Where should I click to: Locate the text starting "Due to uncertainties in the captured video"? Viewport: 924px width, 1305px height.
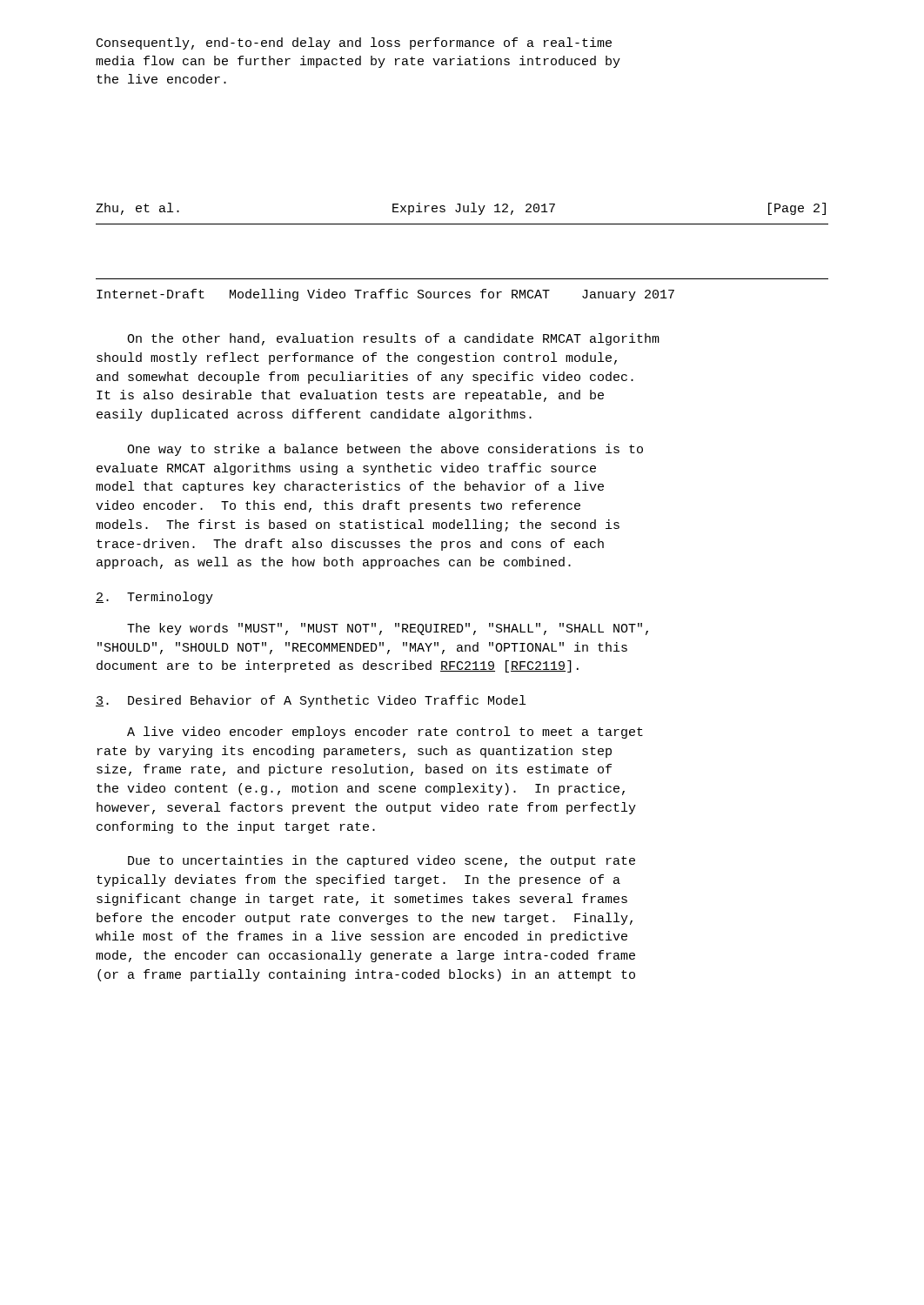pos(366,919)
